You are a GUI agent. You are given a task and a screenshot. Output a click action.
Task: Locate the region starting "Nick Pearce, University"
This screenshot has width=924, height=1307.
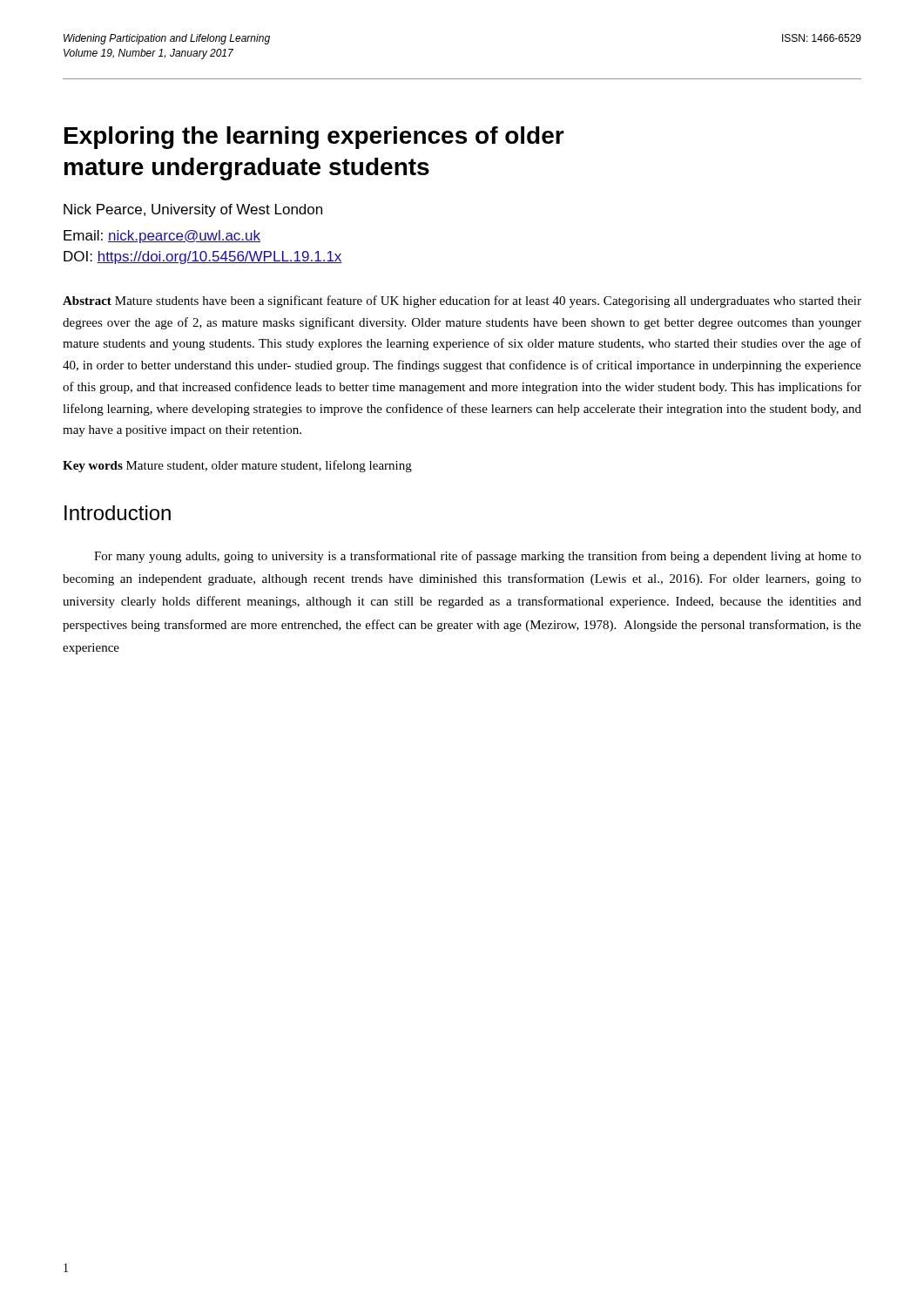[193, 209]
